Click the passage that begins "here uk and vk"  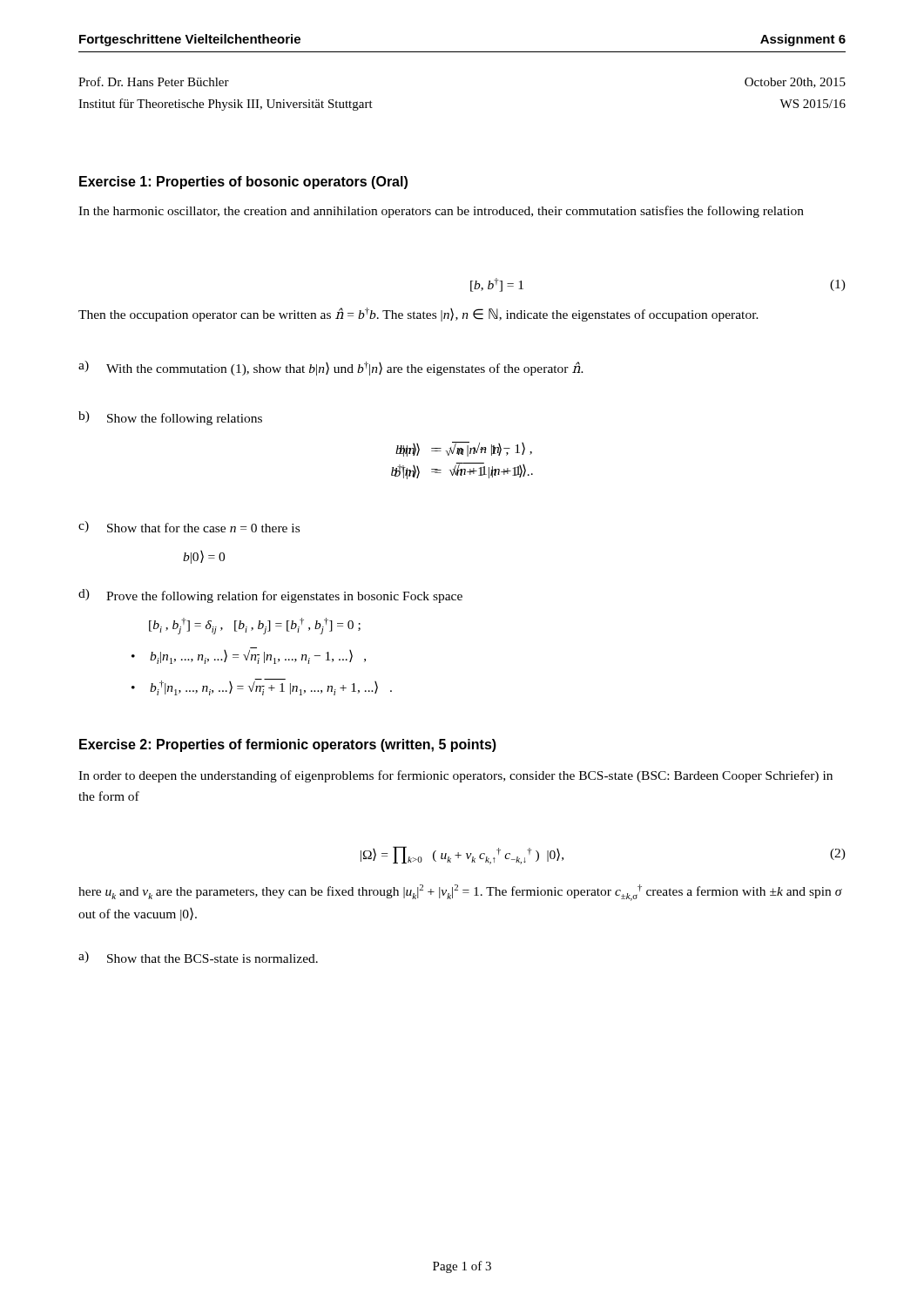[x=462, y=902]
